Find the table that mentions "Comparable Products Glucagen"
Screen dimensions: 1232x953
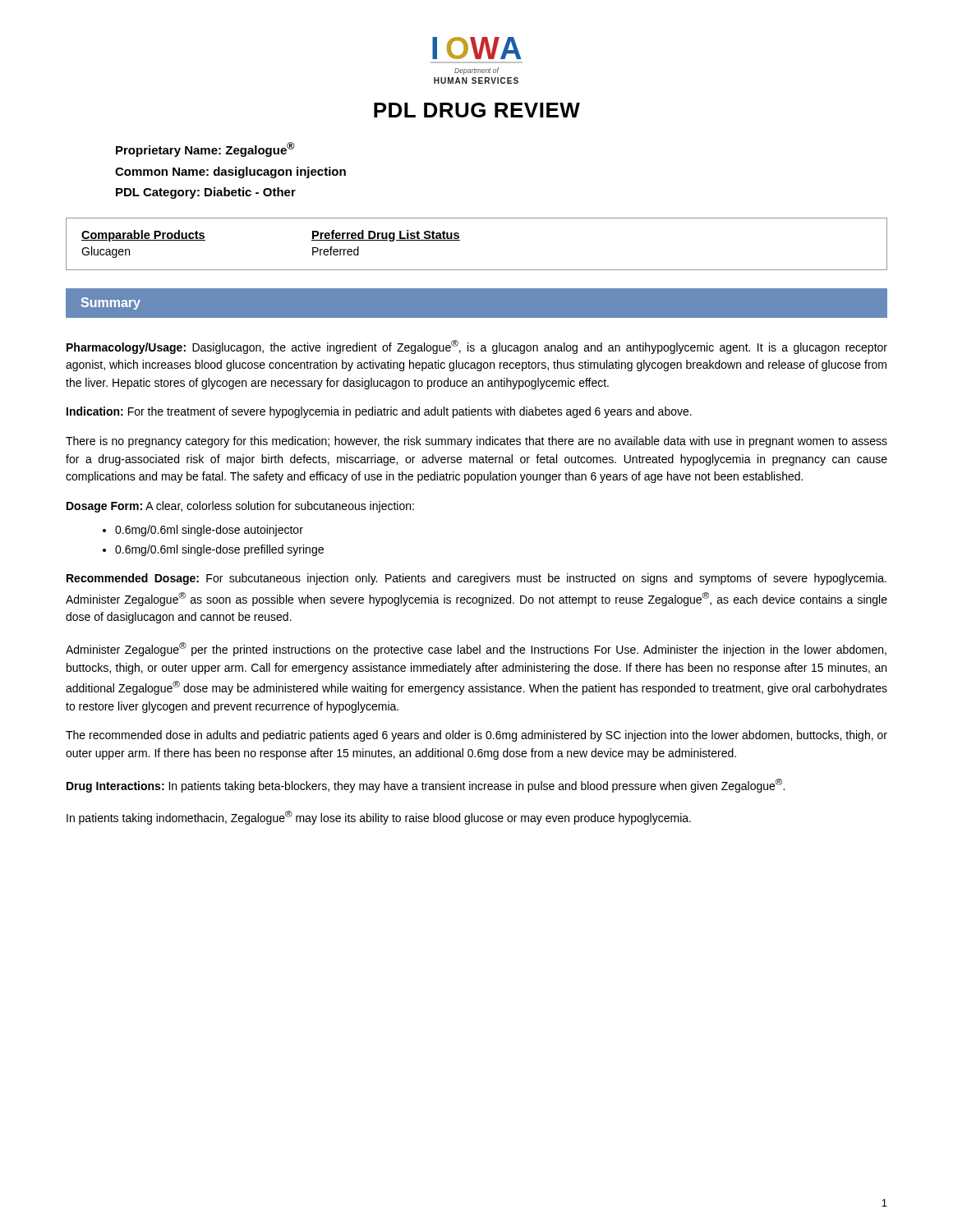coord(476,244)
